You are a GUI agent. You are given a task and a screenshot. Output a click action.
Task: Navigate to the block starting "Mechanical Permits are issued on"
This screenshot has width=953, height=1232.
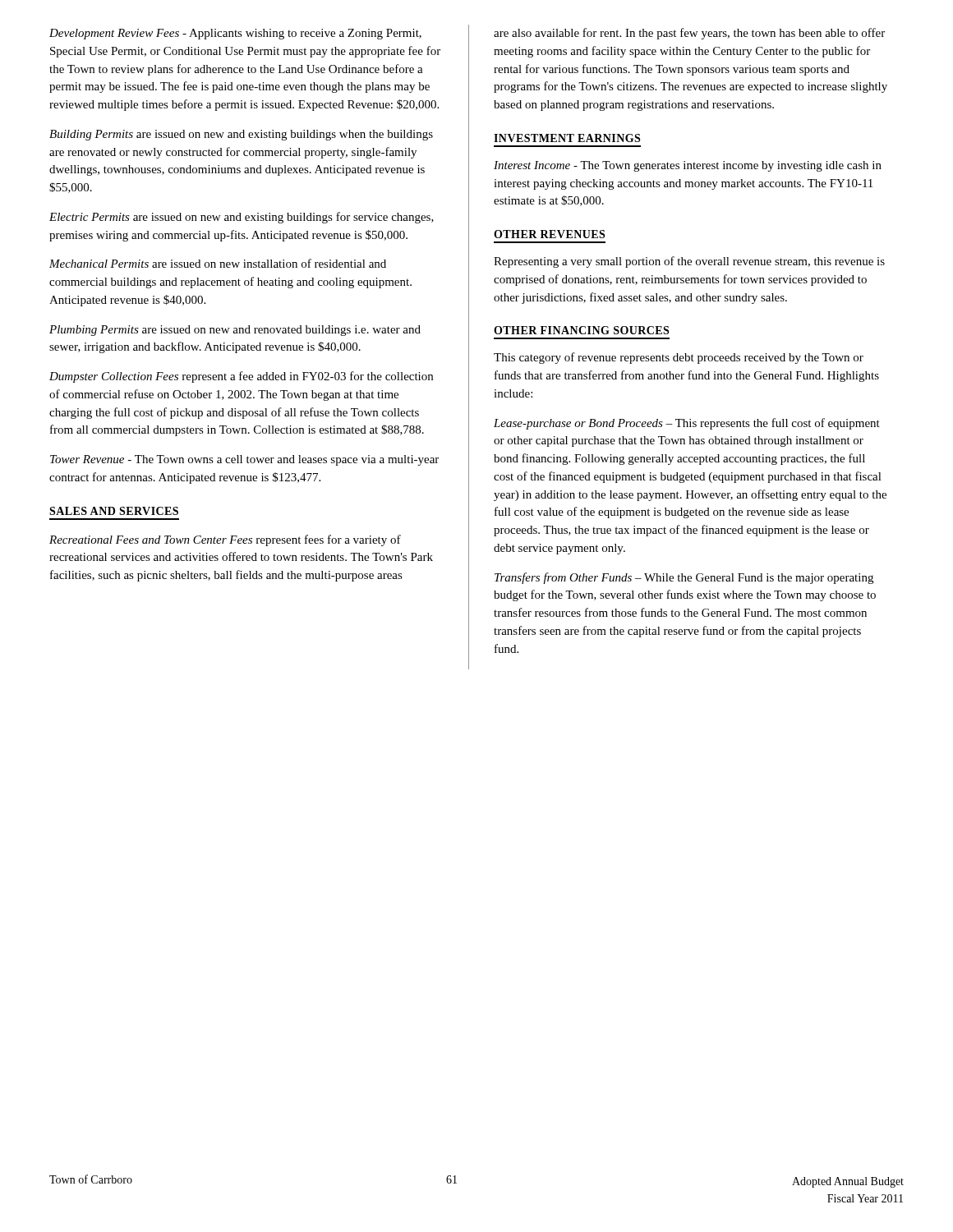tap(231, 282)
